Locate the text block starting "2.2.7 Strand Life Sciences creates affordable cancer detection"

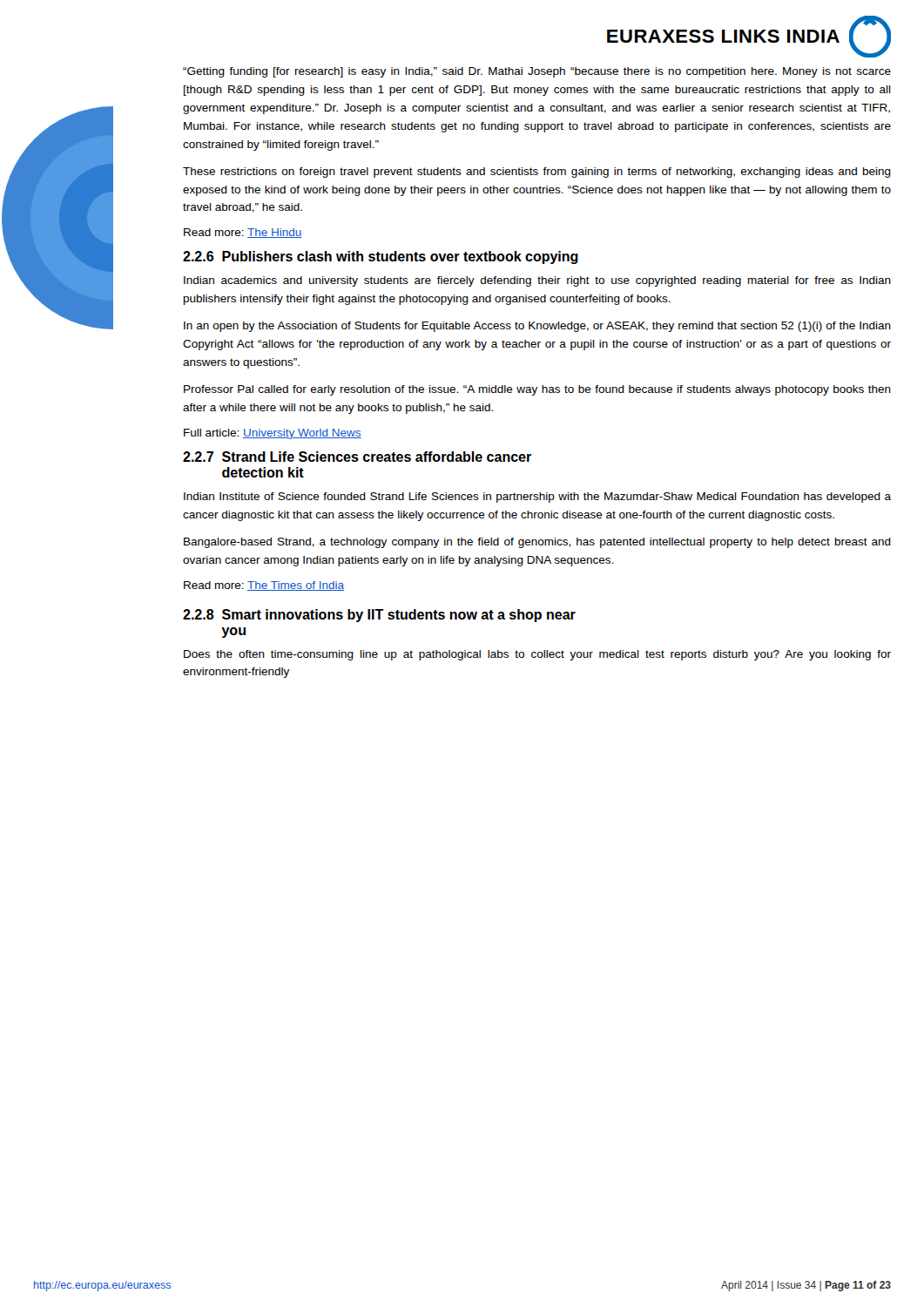[357, 465]
